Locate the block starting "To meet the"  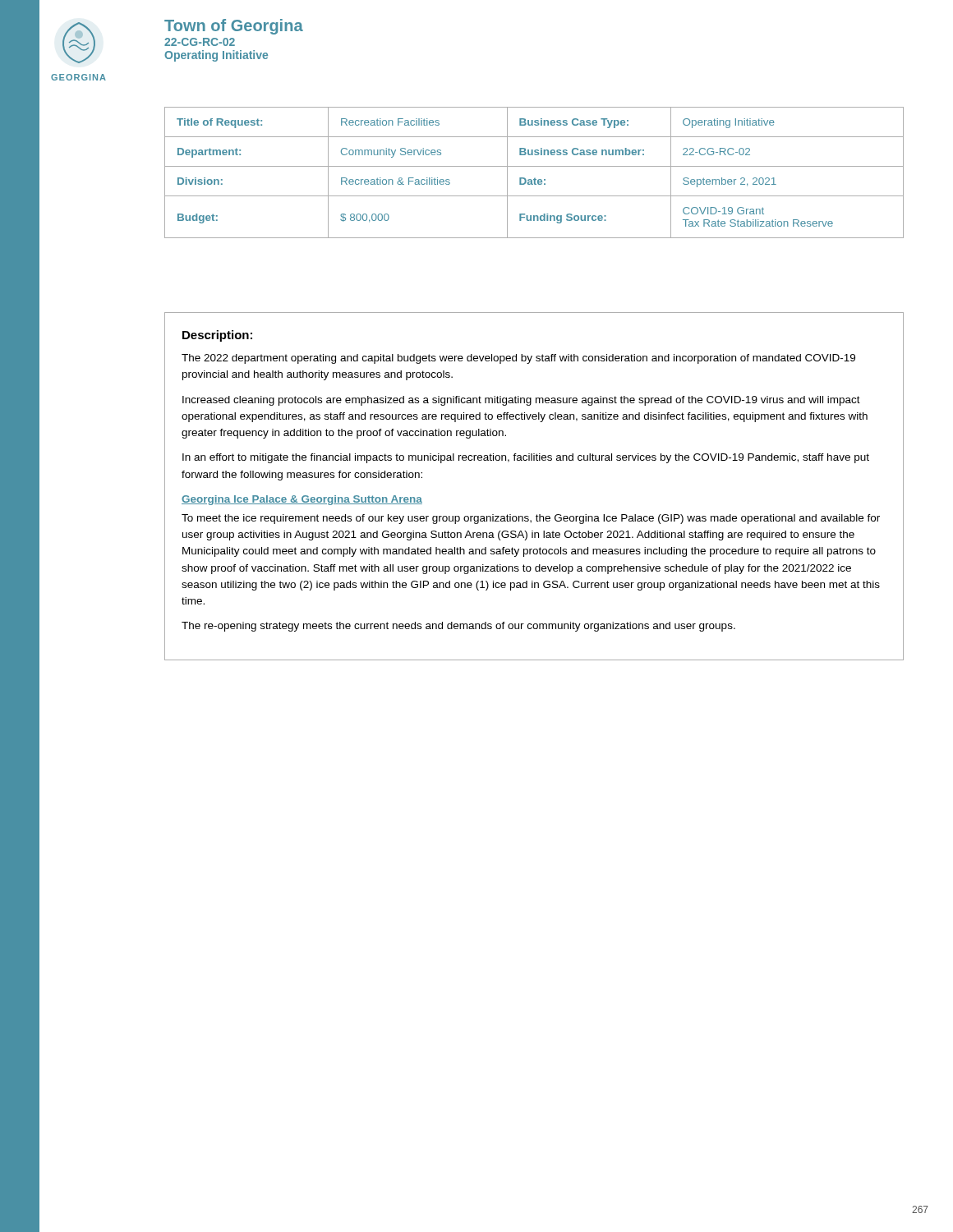(531, 559)
